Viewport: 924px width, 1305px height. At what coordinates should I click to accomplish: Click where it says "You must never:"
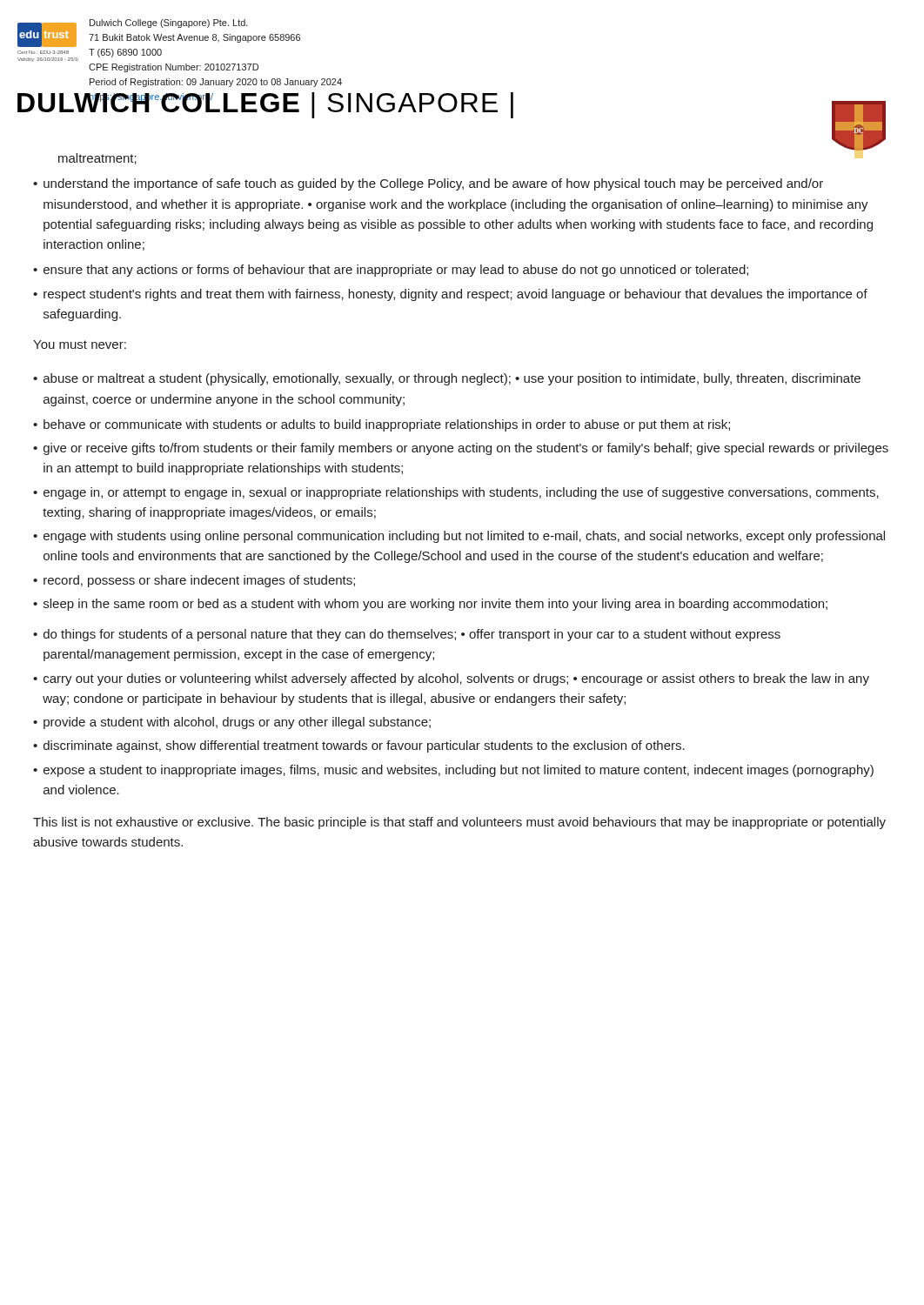point(80,344)
